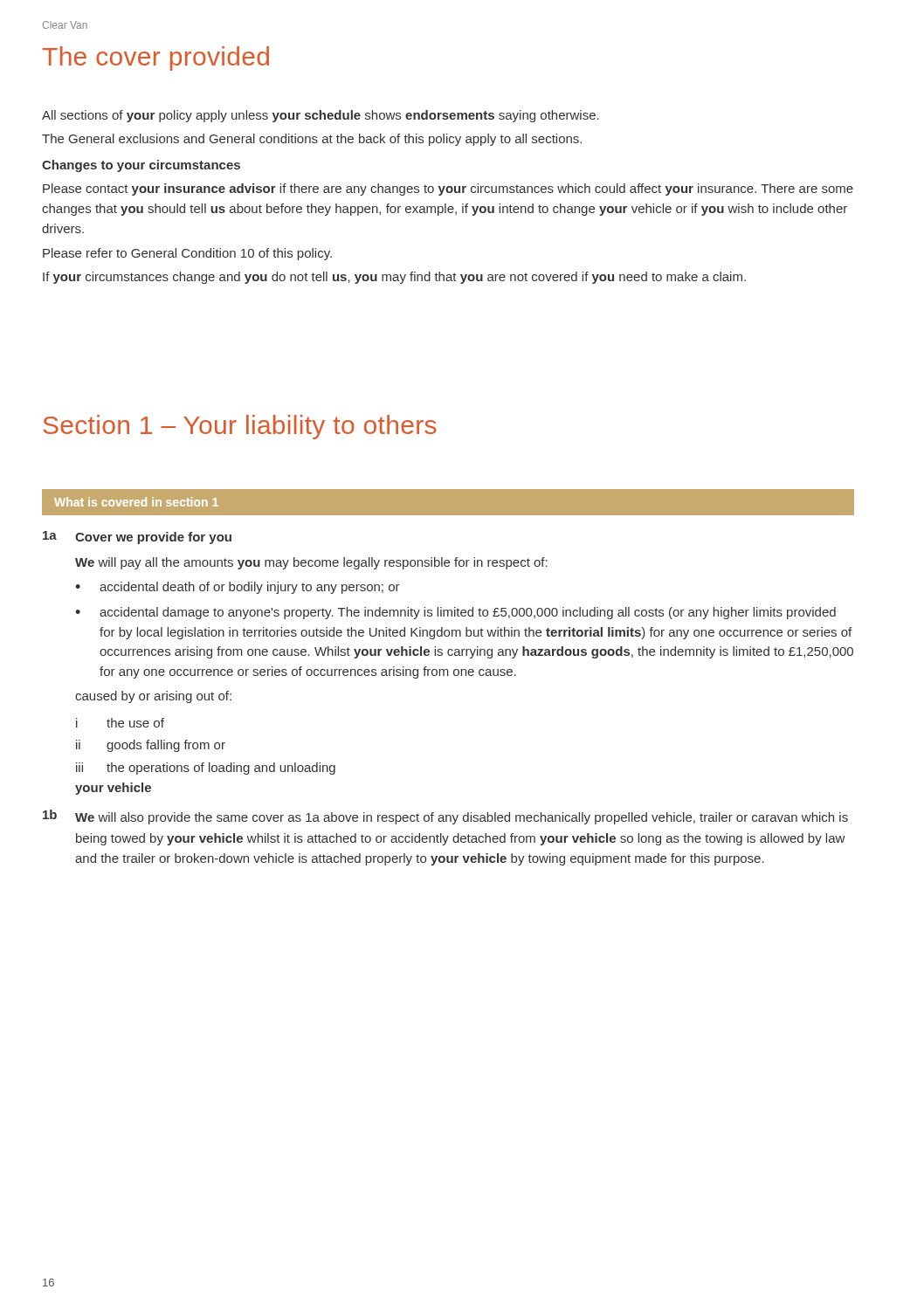Find the title with the text "Section 1 – Your"
Screen dimensions: 1310x924
pyautogui.click(x=240, y=425)
